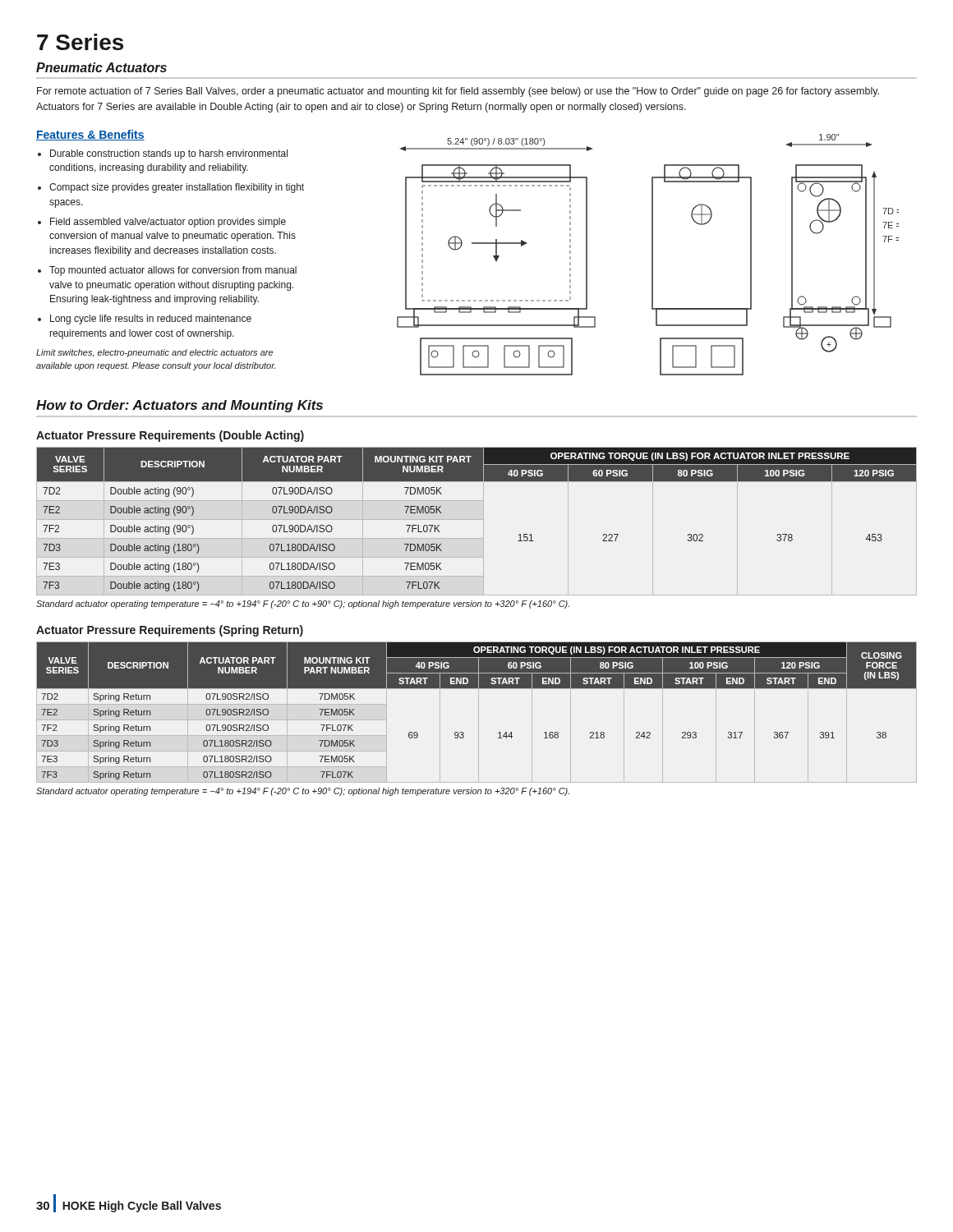
Task: Point to the block beginning "Top mounted actuator allows for conversion from manual"
Action: point(172,285)
